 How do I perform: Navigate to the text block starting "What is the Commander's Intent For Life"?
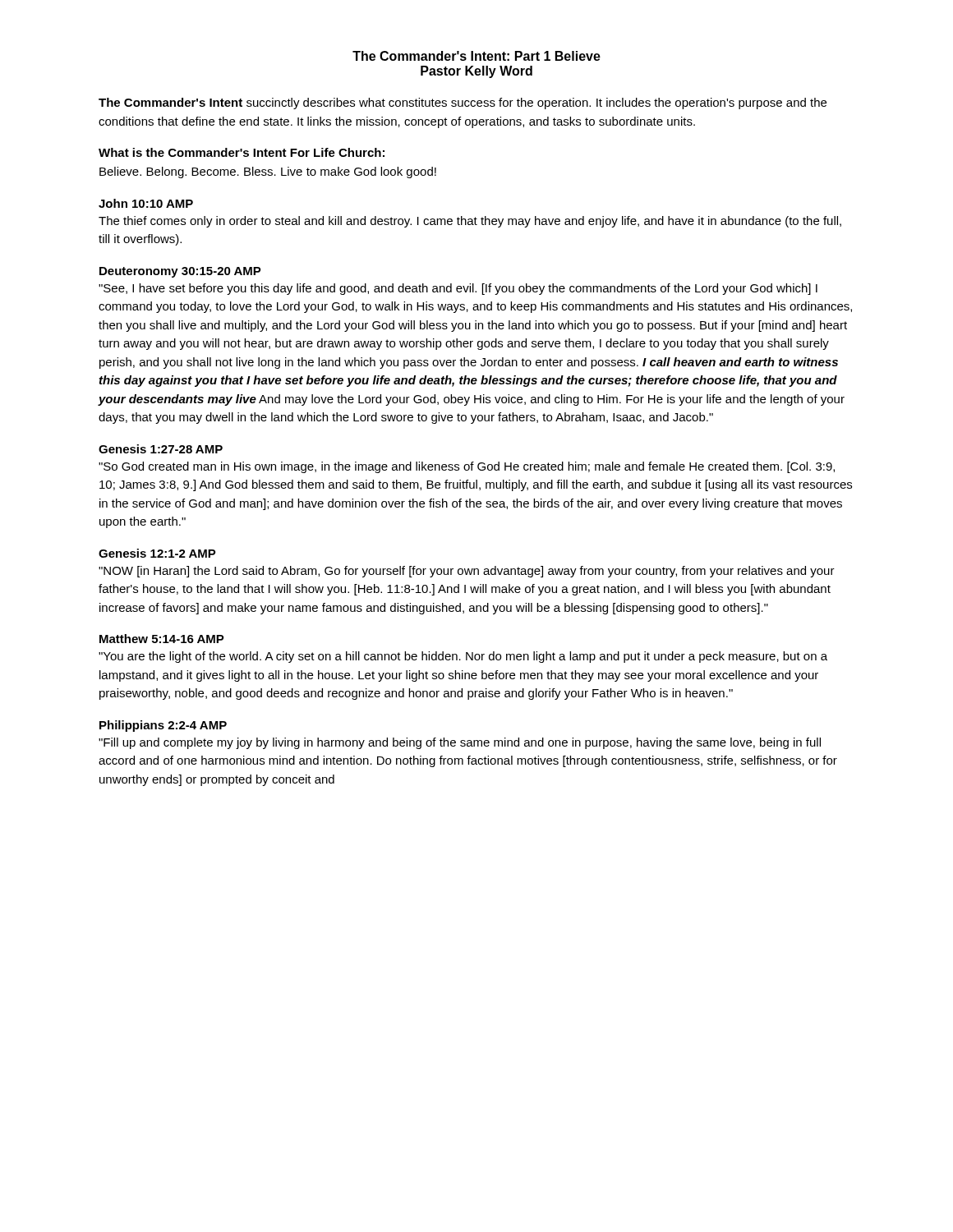point(242,152)
